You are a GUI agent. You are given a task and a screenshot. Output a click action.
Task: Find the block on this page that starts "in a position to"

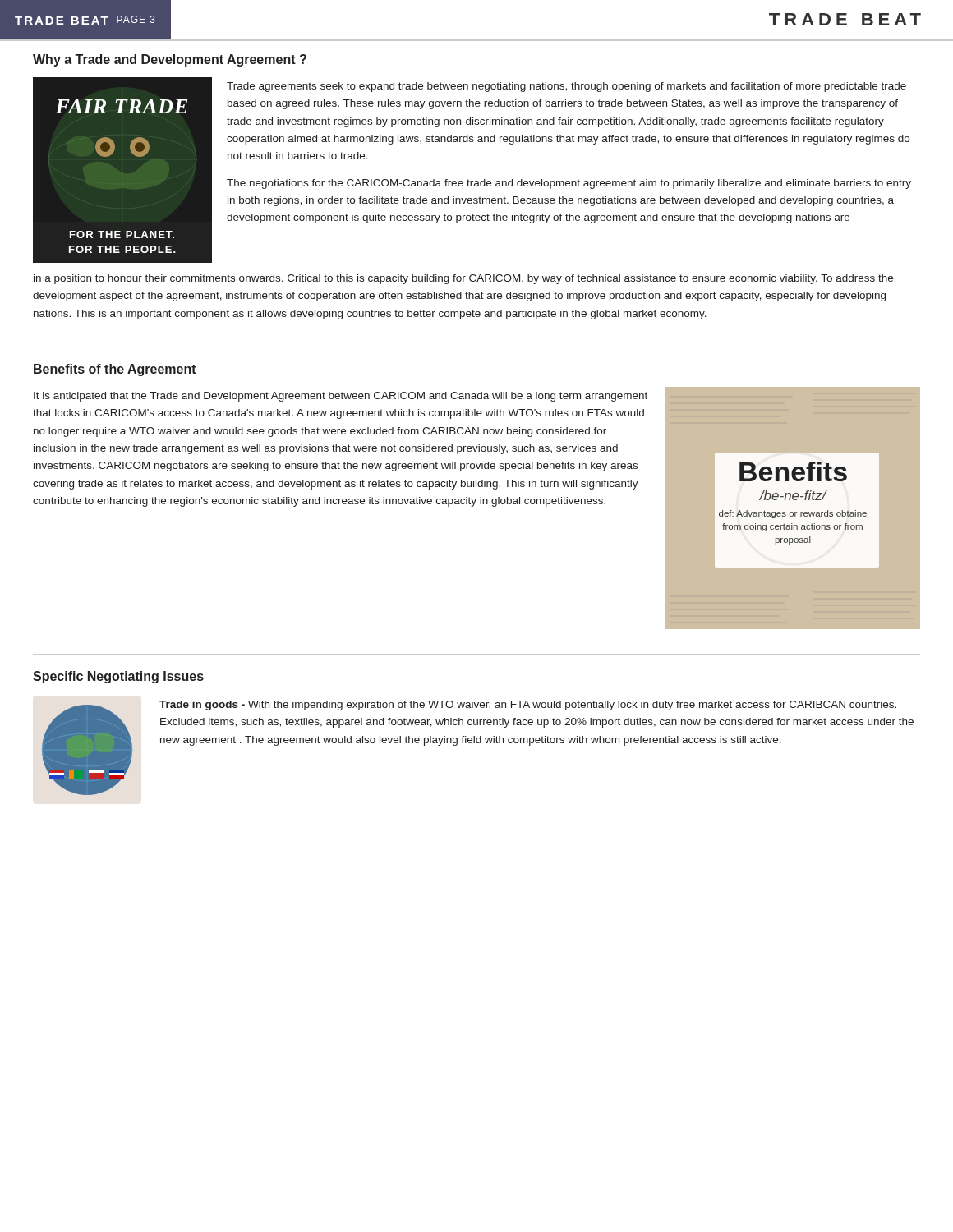click(463, 296)
